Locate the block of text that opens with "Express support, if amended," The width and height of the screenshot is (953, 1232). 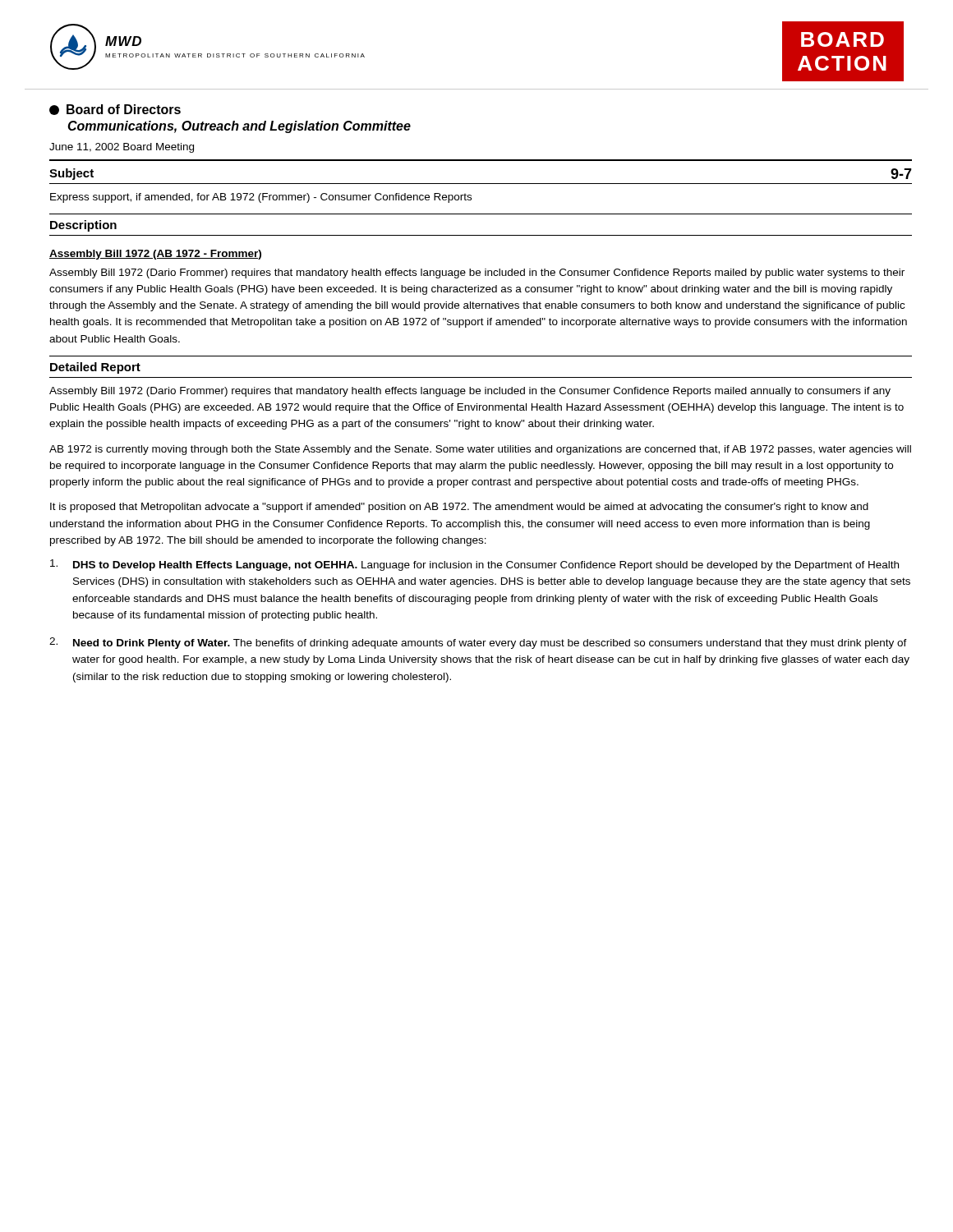point(261,197)
